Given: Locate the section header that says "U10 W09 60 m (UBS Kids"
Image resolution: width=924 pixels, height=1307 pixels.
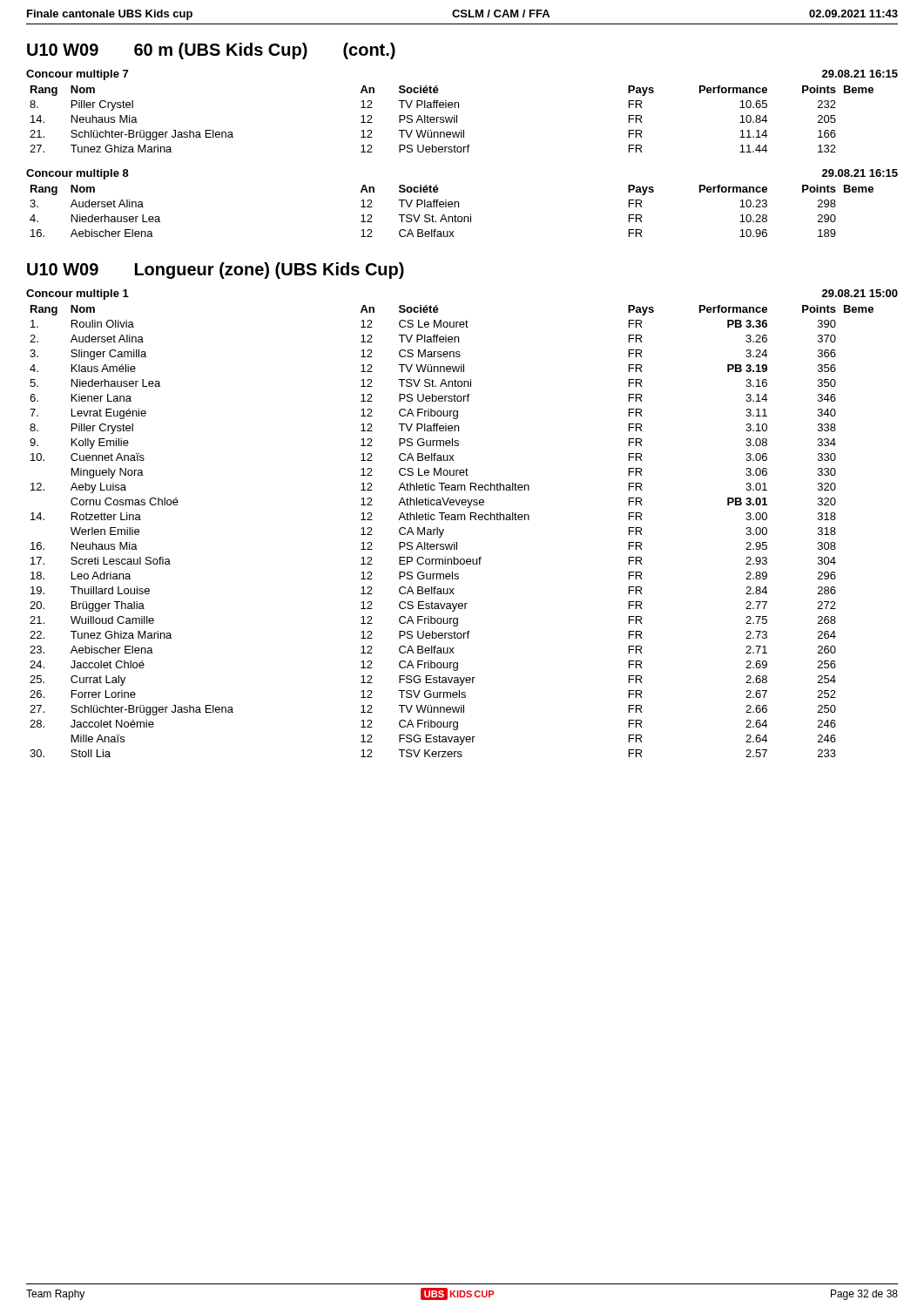Looking at the screenshot, I should point(211,50).
